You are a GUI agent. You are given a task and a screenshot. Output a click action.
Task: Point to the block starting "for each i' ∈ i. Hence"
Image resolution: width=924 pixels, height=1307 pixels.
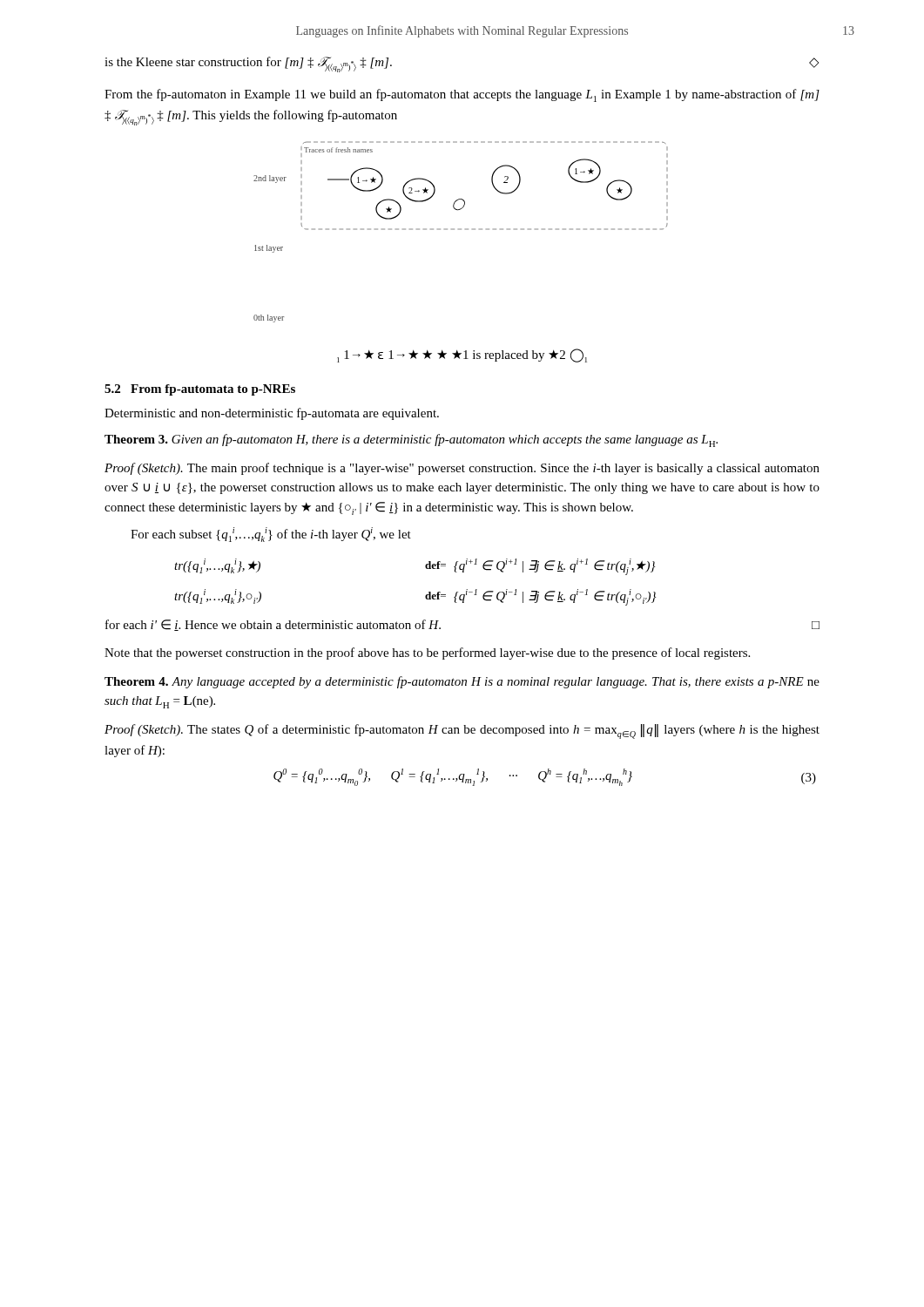click(267, 625)
